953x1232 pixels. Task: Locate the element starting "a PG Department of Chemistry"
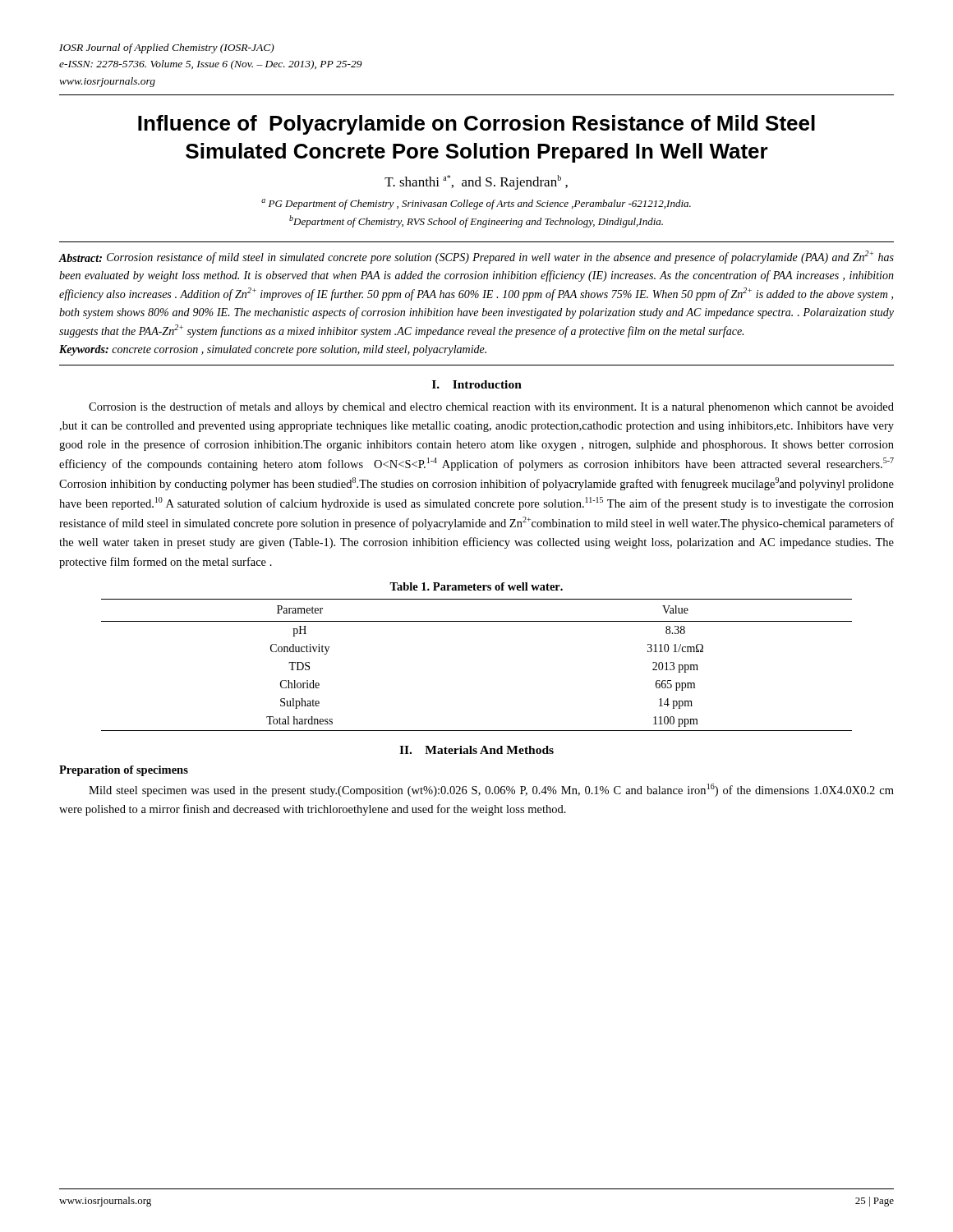pyautogui.click(x=476, y=212)
